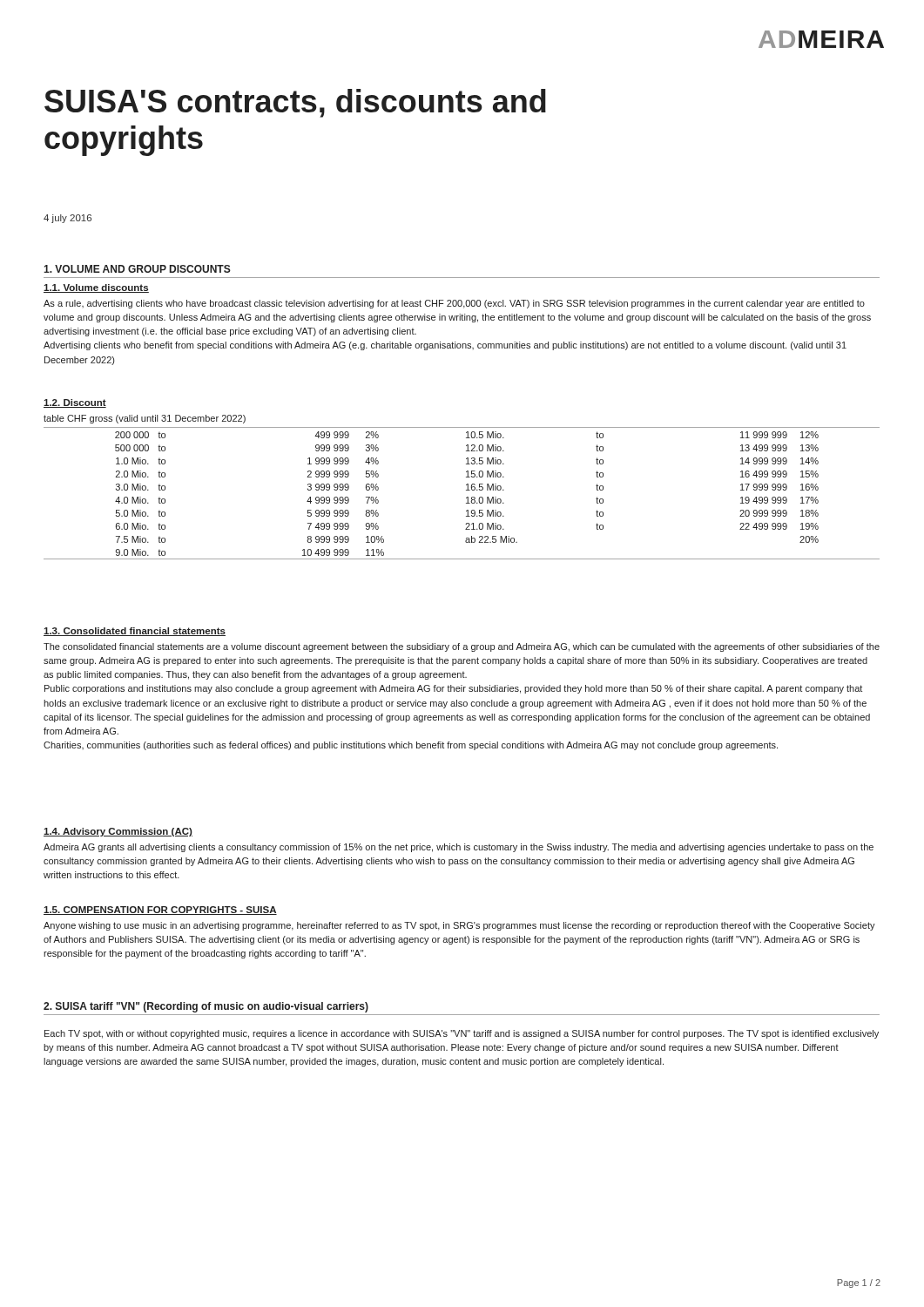
Task: Select the passage starting "4 july 2016"
Action: pyautogui.click(x=68, y=218)
